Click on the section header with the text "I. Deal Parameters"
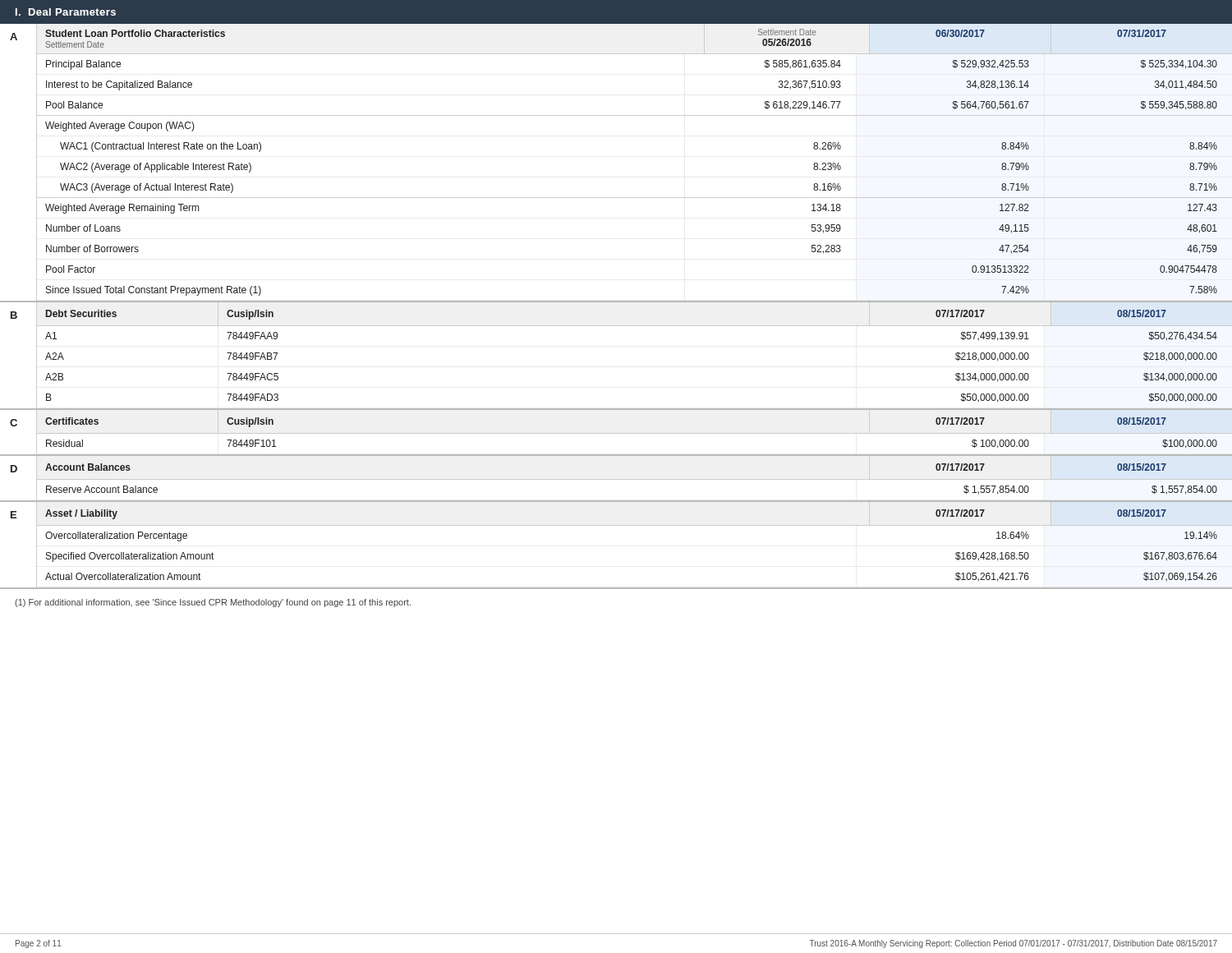The image size is (1232, 953). [66, 12]
